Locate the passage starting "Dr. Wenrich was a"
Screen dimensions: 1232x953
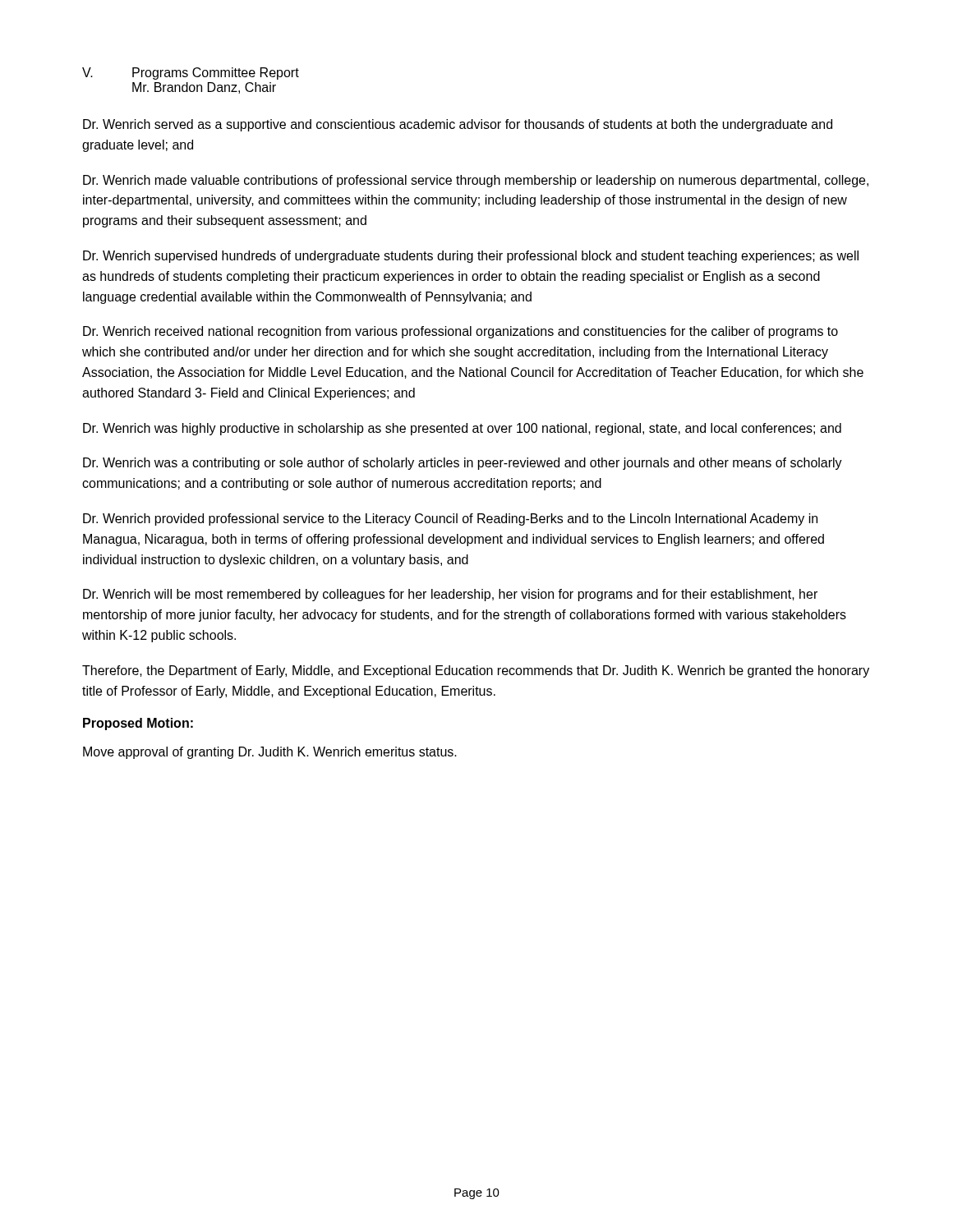pos(462,473)
